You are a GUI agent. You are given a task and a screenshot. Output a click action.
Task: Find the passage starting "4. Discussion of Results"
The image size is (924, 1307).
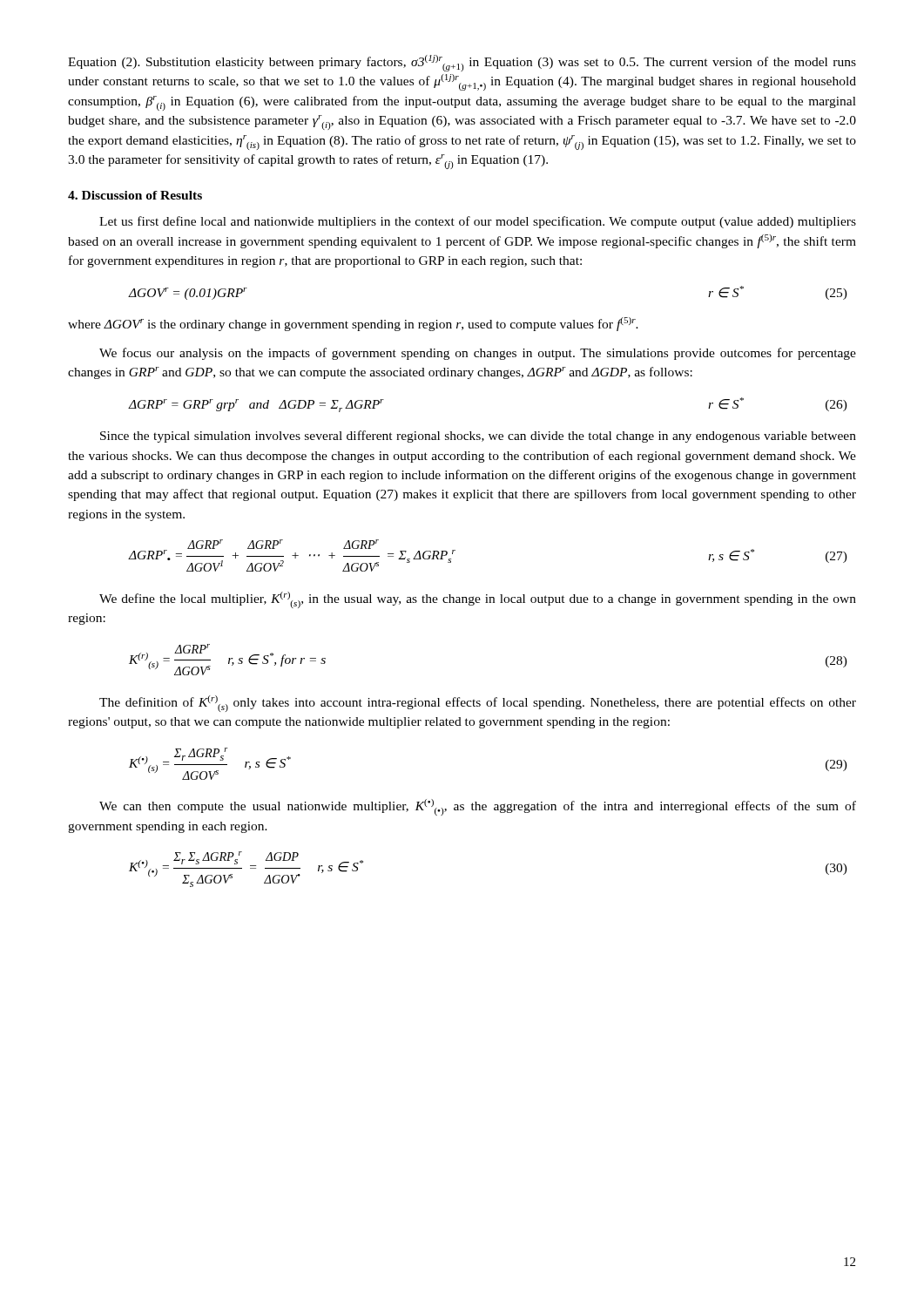[135, 195]
